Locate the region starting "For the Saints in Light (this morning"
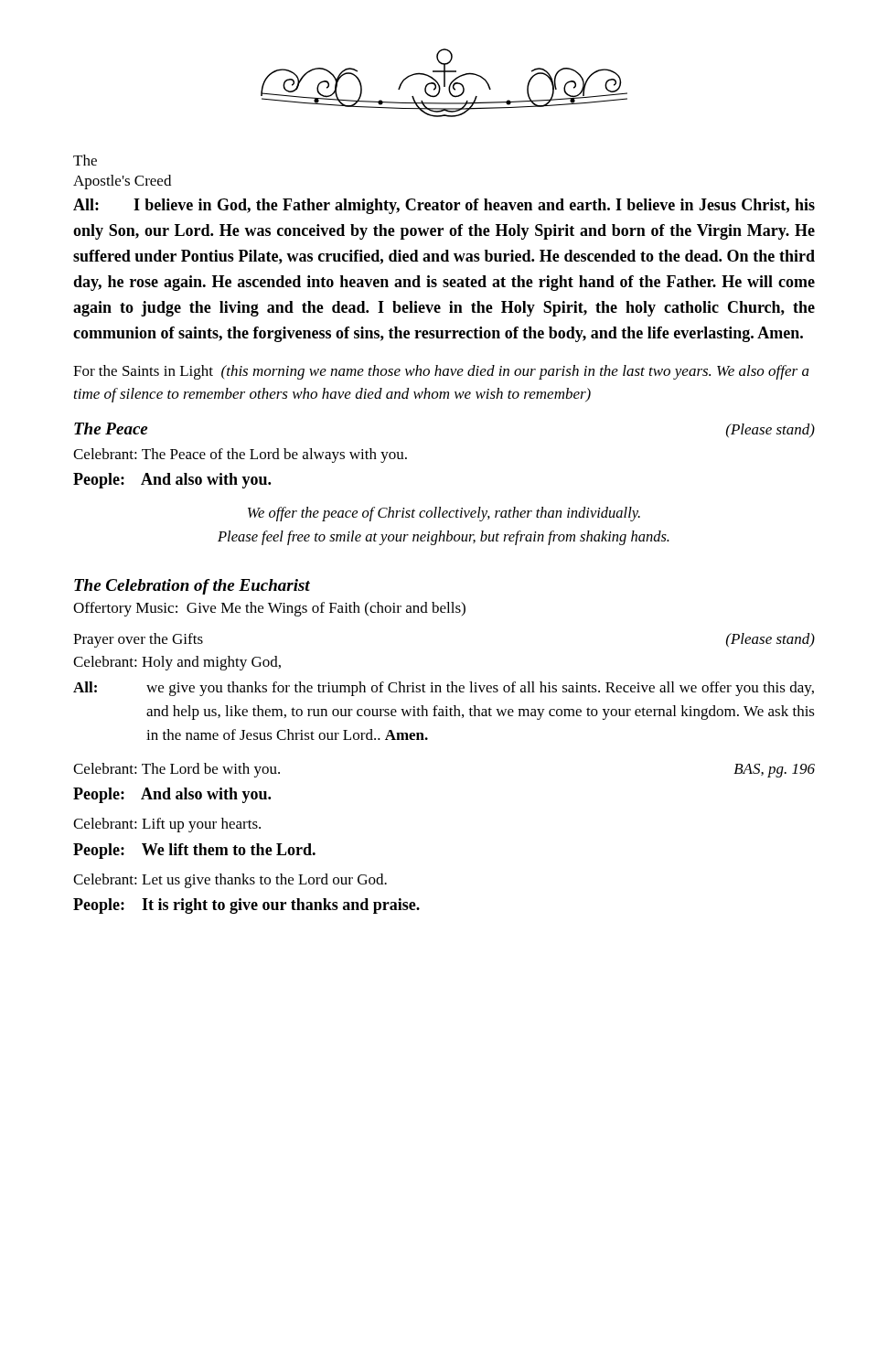888x1372 pixels. [441, 382]
